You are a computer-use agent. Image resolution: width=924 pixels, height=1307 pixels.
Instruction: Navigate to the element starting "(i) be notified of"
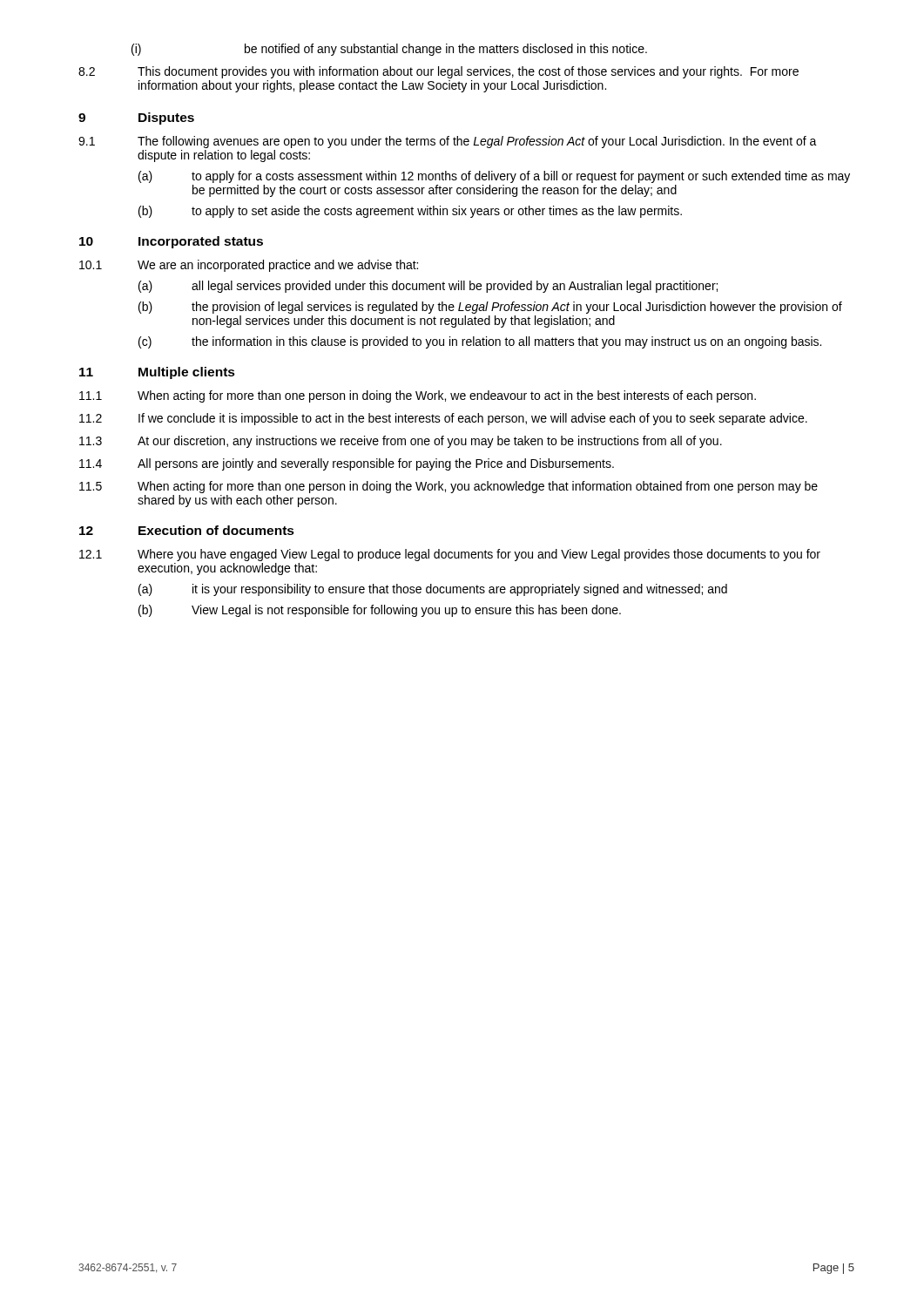pos(466,49)
